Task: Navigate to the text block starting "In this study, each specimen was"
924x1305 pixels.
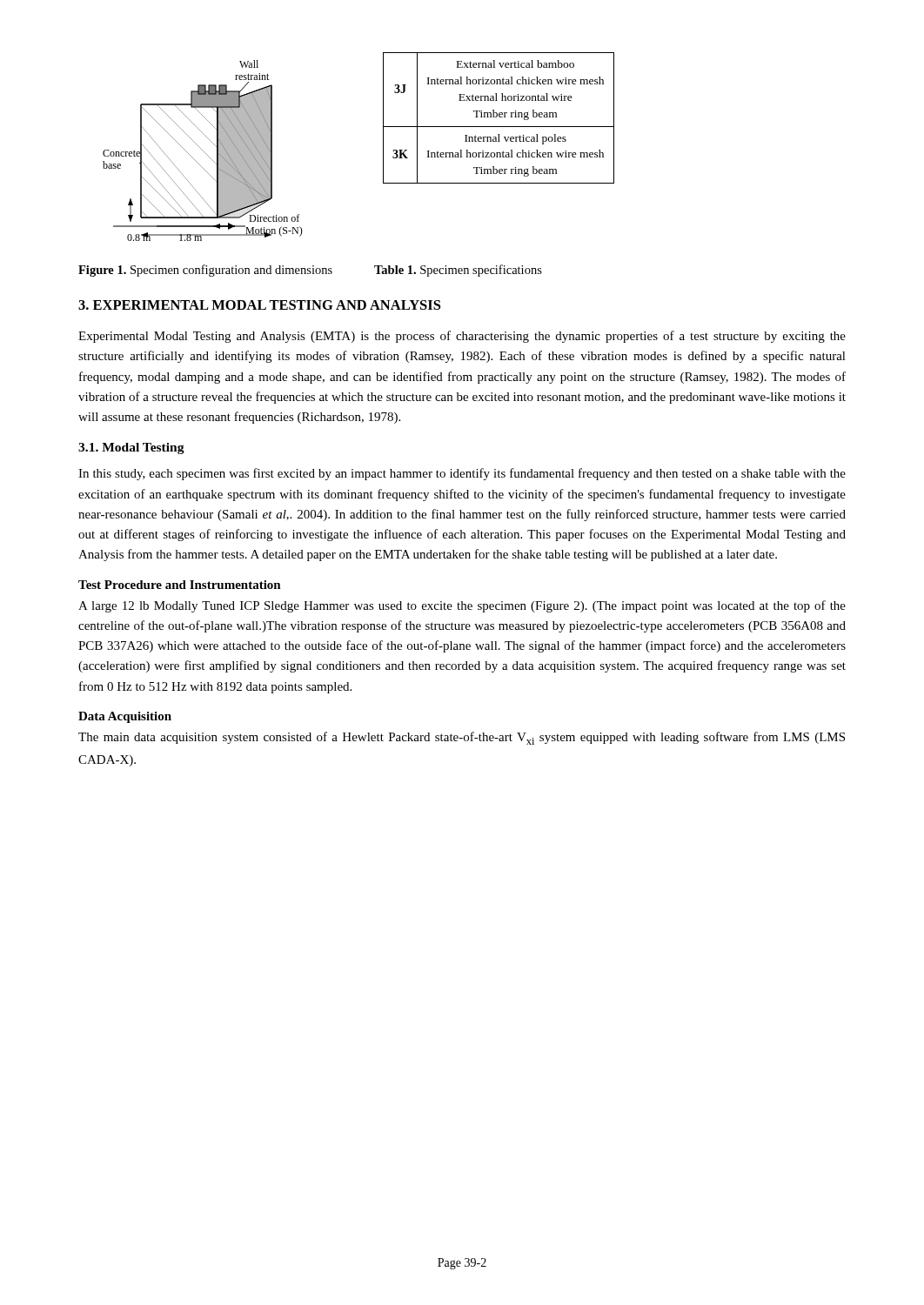Action: pyautogui.click(x=462, y=514)
